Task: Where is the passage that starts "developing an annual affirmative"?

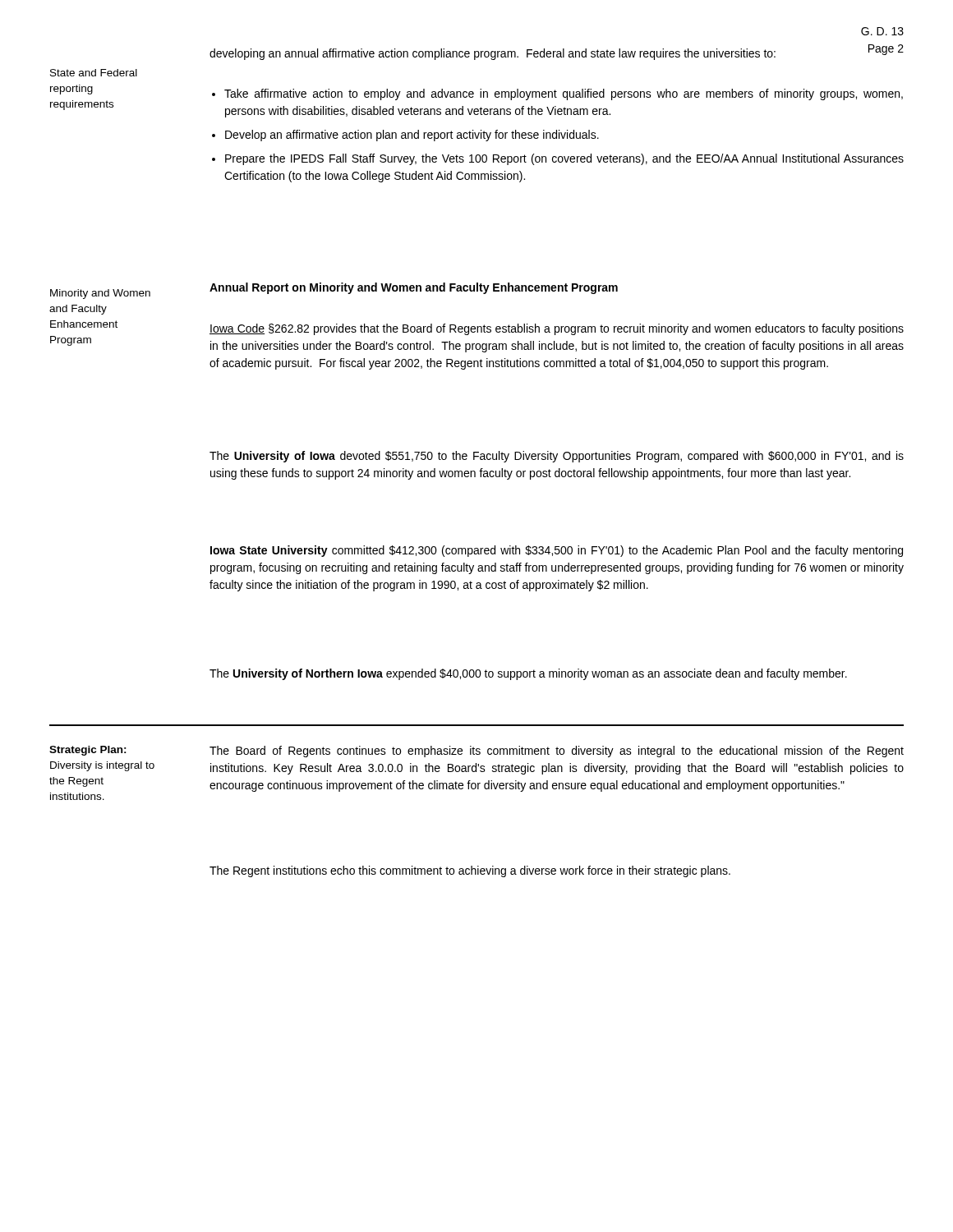Action: click(557, 54)
